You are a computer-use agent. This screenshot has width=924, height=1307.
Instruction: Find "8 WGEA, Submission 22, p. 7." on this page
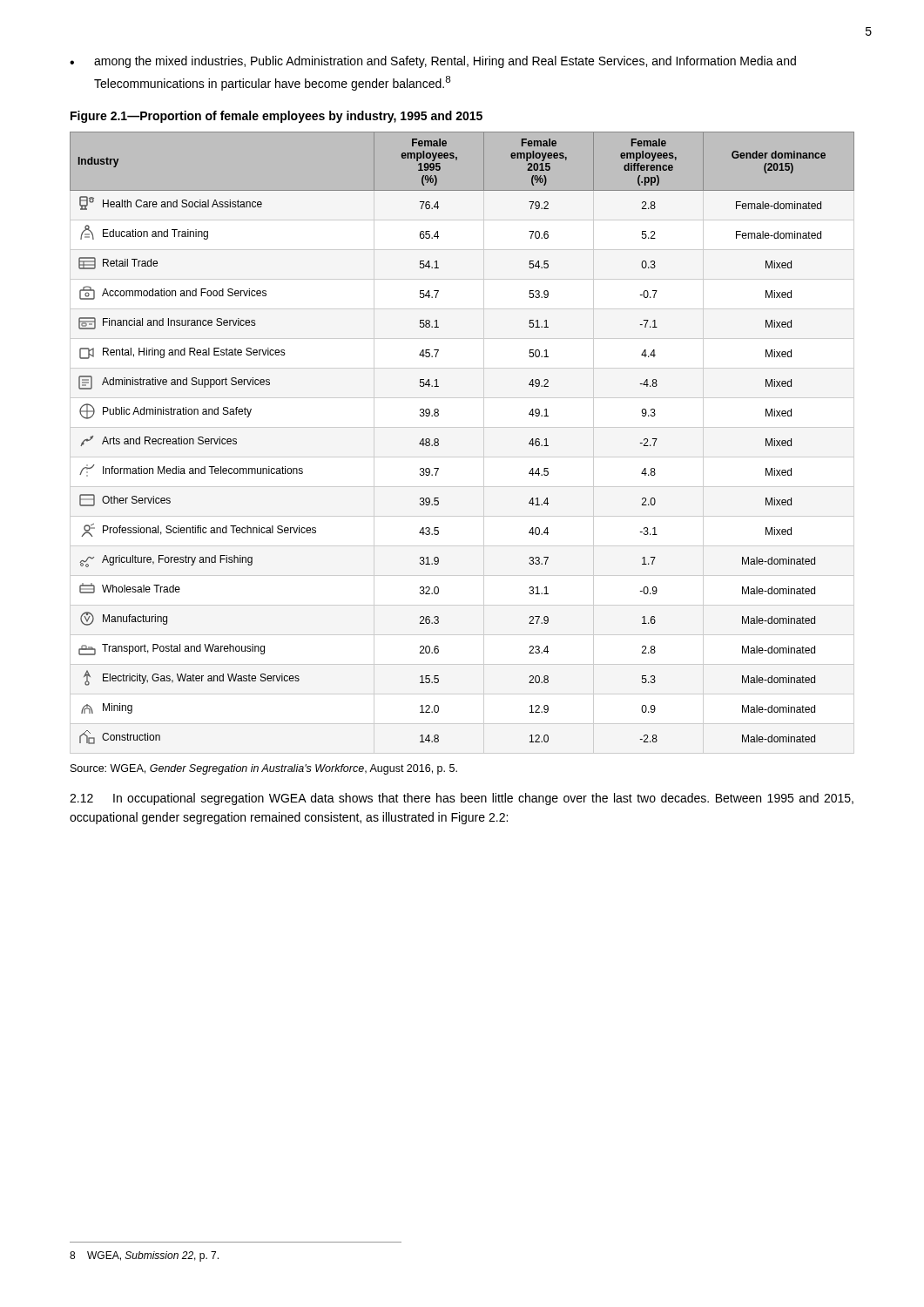pos(144,1256)
